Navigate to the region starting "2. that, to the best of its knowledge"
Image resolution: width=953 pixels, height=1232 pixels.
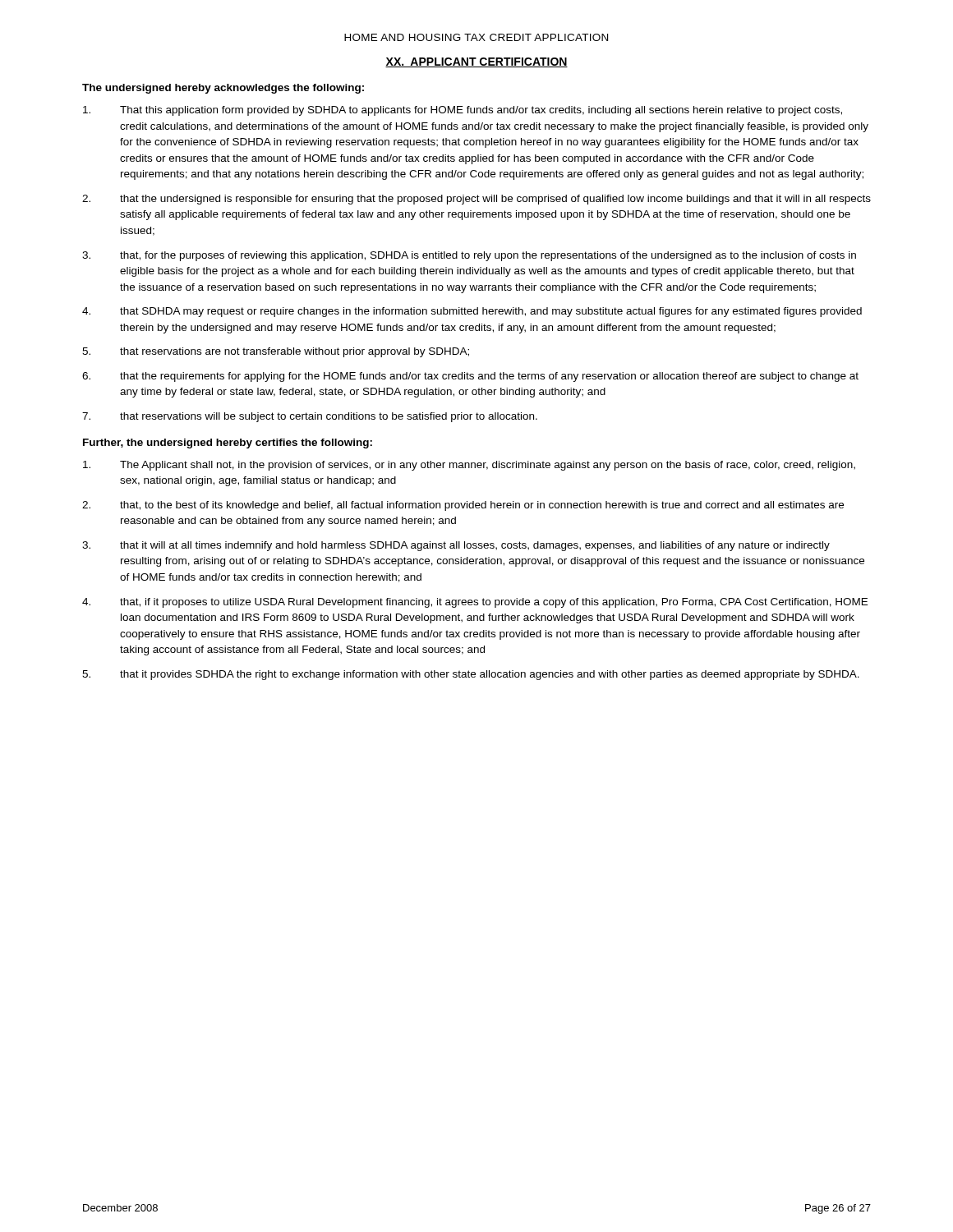point(476,513)
